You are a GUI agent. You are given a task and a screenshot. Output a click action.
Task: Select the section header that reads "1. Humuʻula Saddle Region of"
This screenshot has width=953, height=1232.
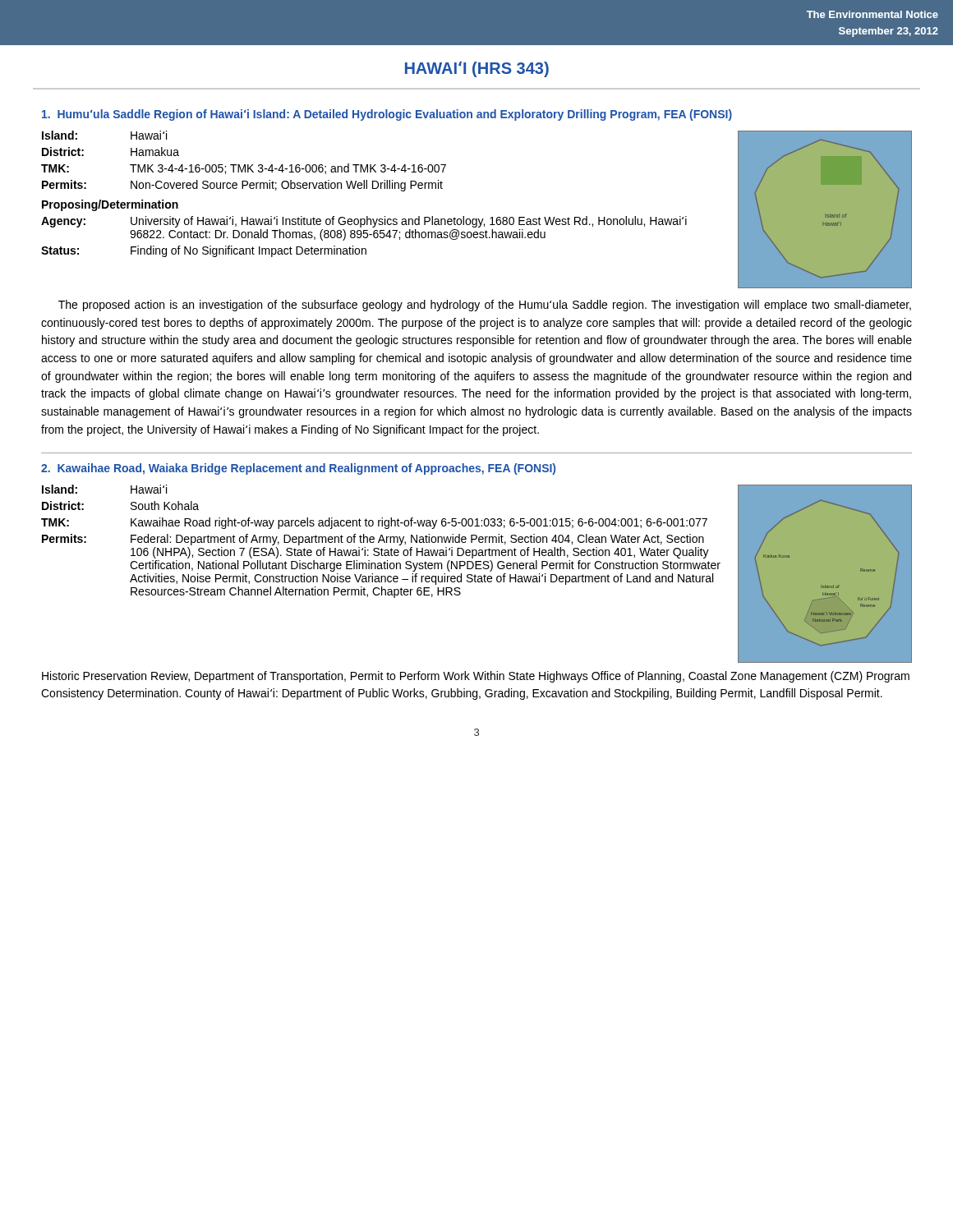387,114
